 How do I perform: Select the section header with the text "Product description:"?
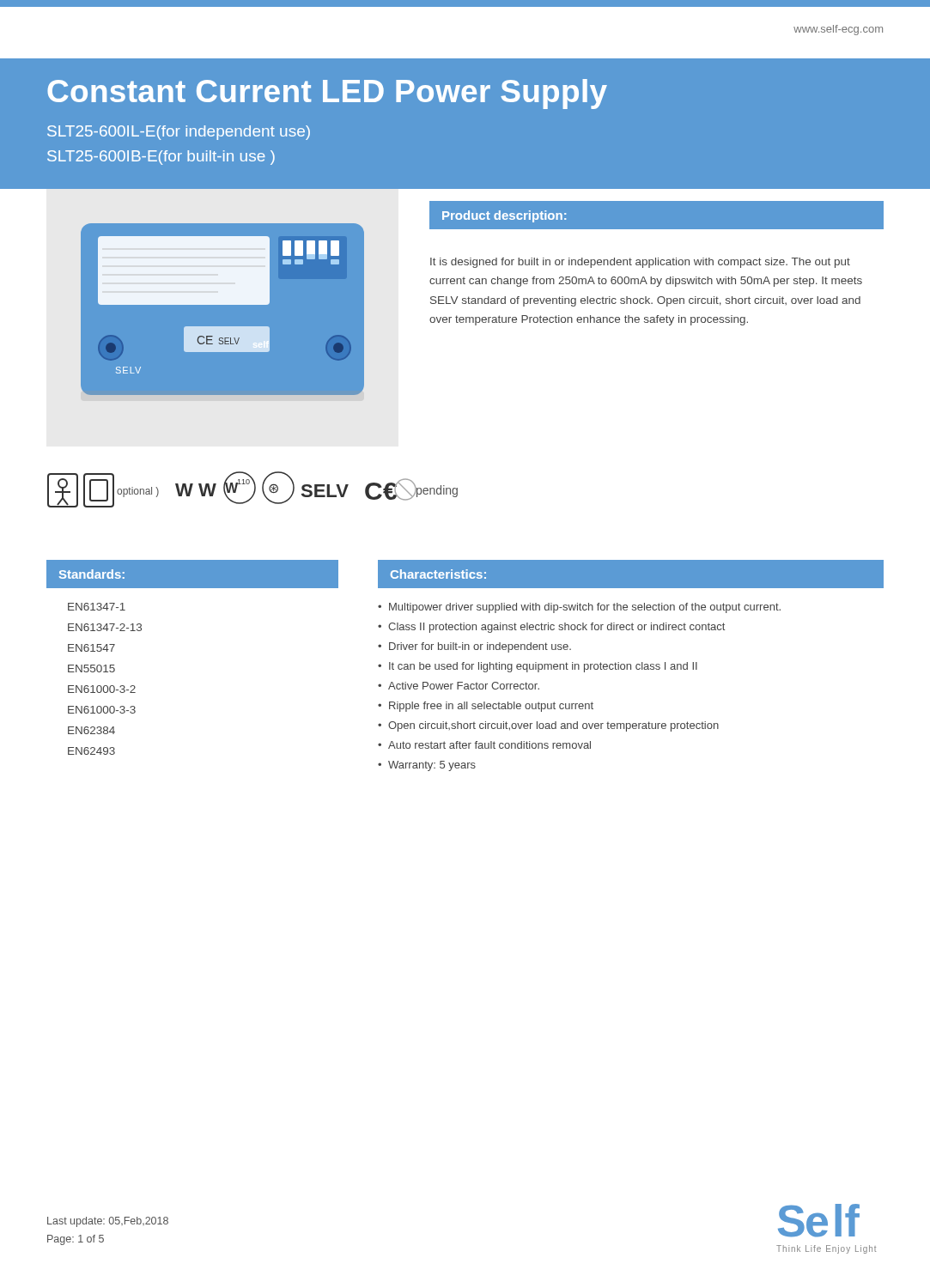(504, 216)
